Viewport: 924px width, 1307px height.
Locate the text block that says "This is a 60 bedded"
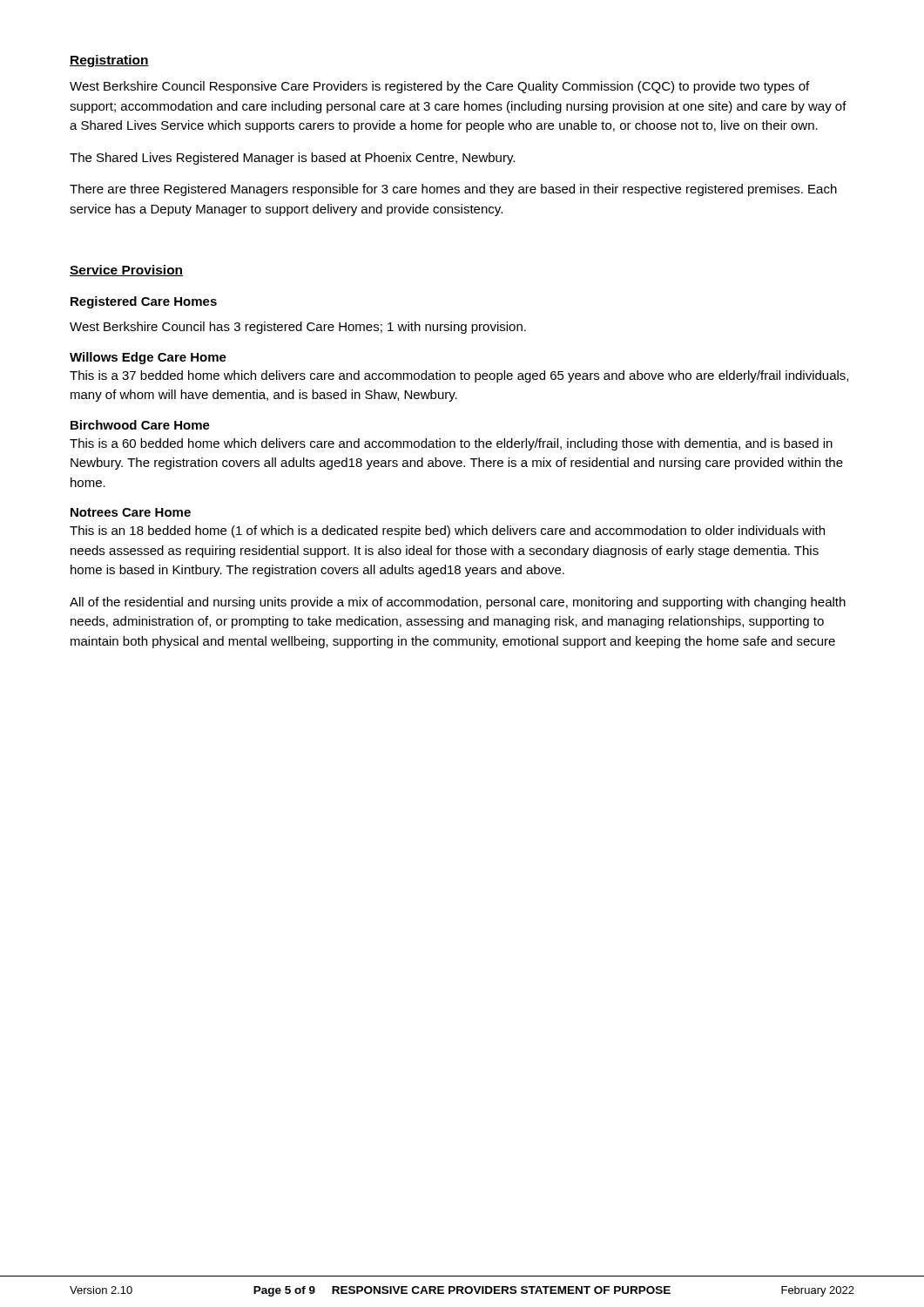[x=456, y=462]
